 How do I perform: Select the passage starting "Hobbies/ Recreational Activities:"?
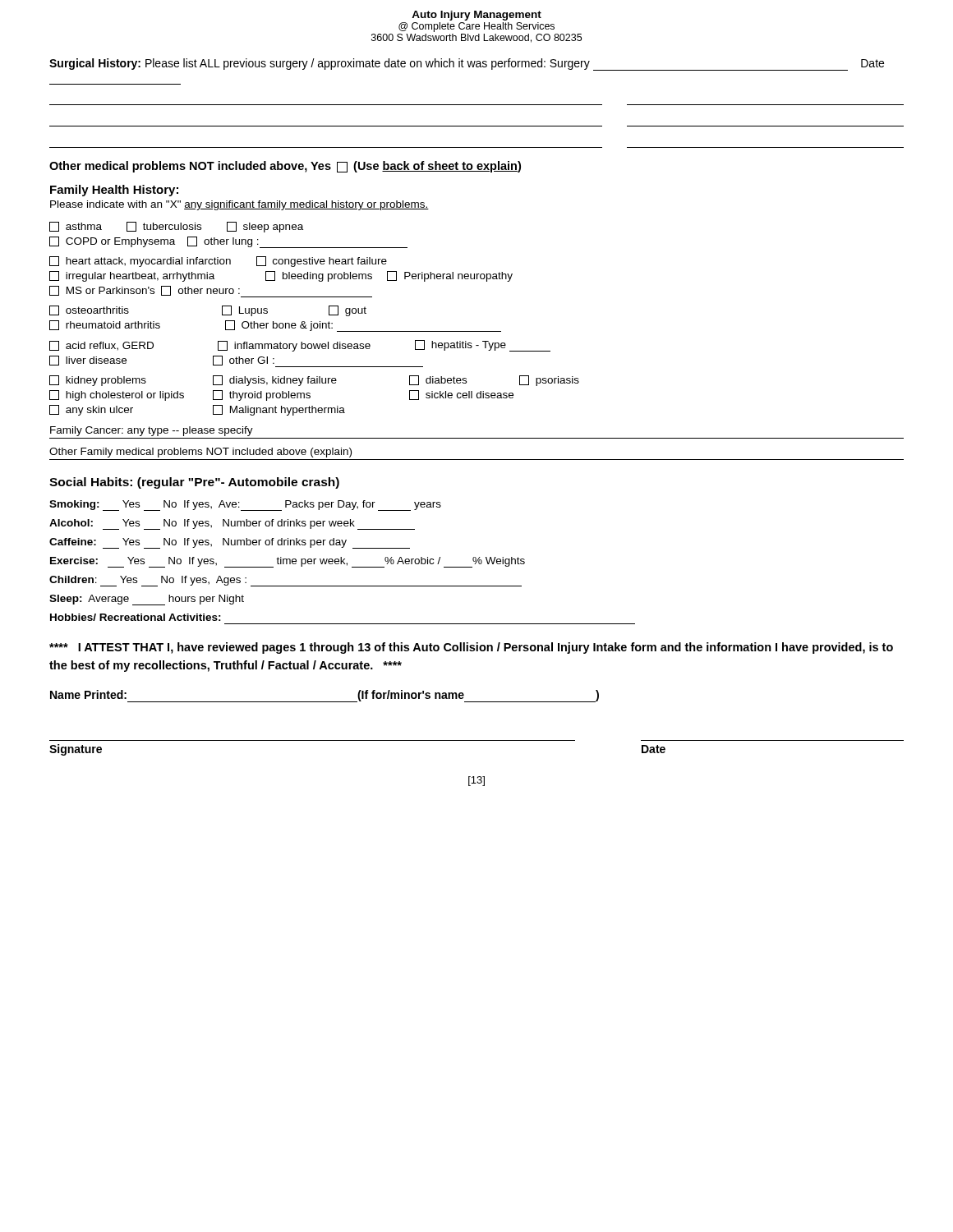point(342,618)
